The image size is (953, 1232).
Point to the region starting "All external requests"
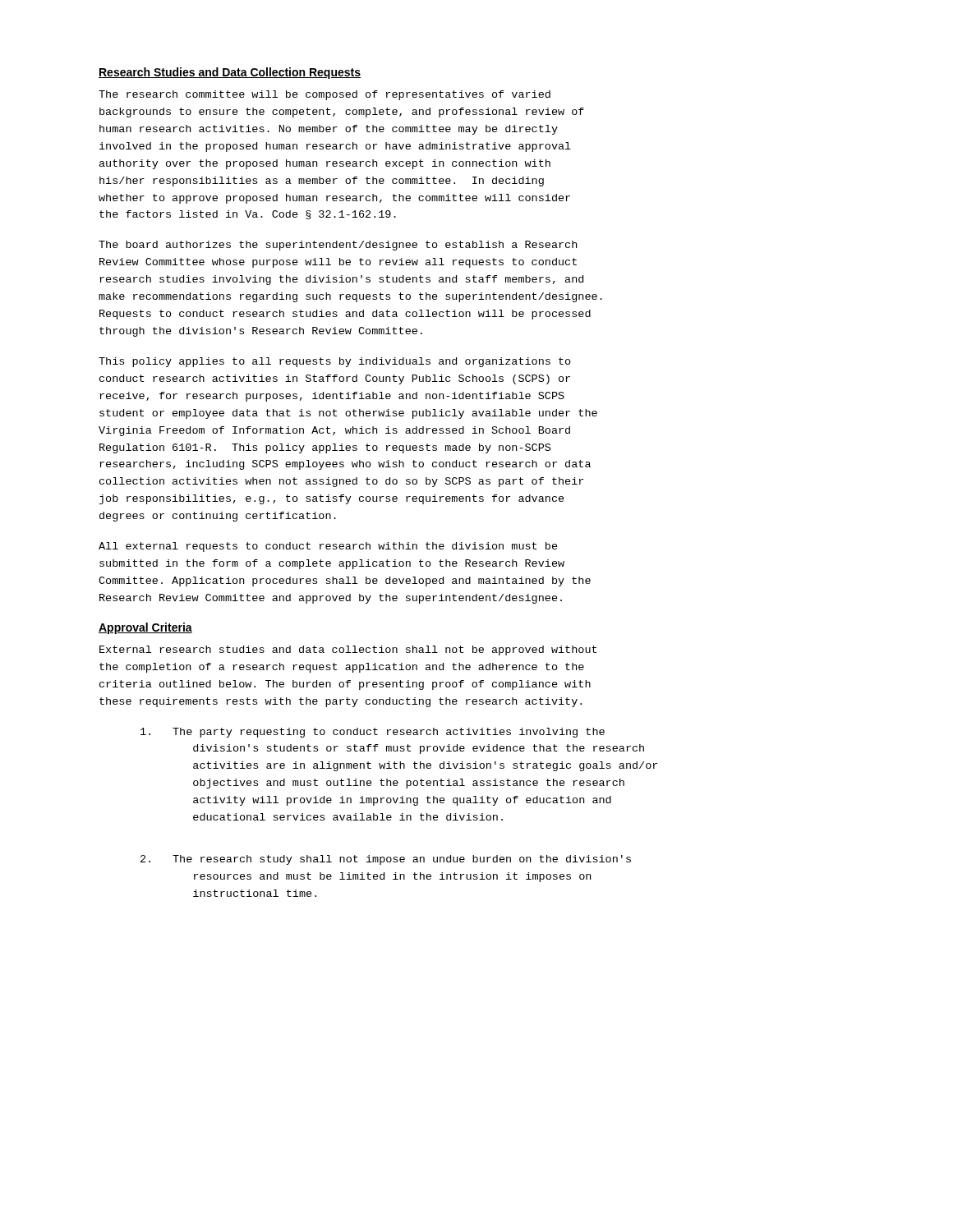[x=345, y=573]
